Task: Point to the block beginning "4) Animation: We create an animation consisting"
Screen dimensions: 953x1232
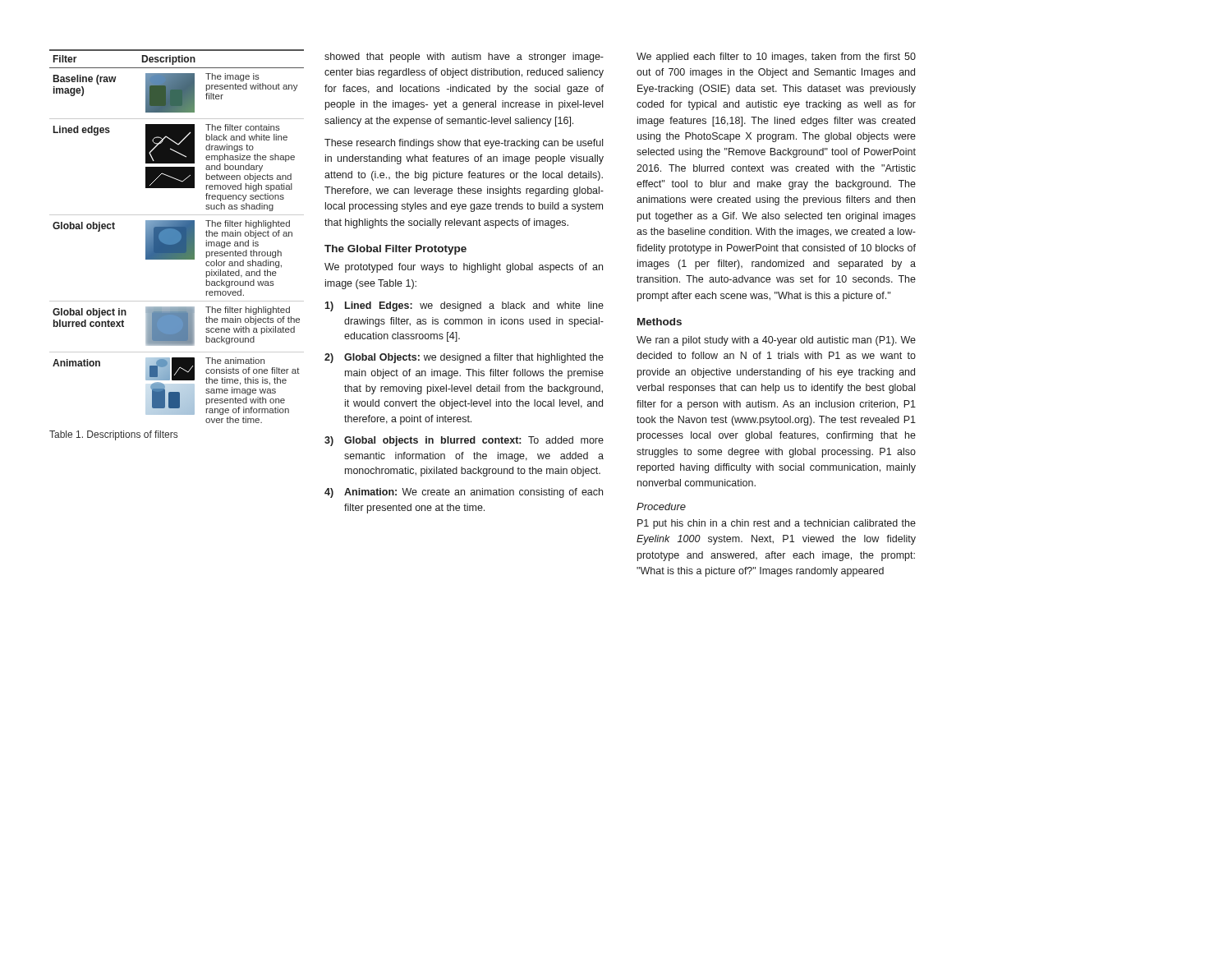Action: pyautogui.click(x=464, y=500)
